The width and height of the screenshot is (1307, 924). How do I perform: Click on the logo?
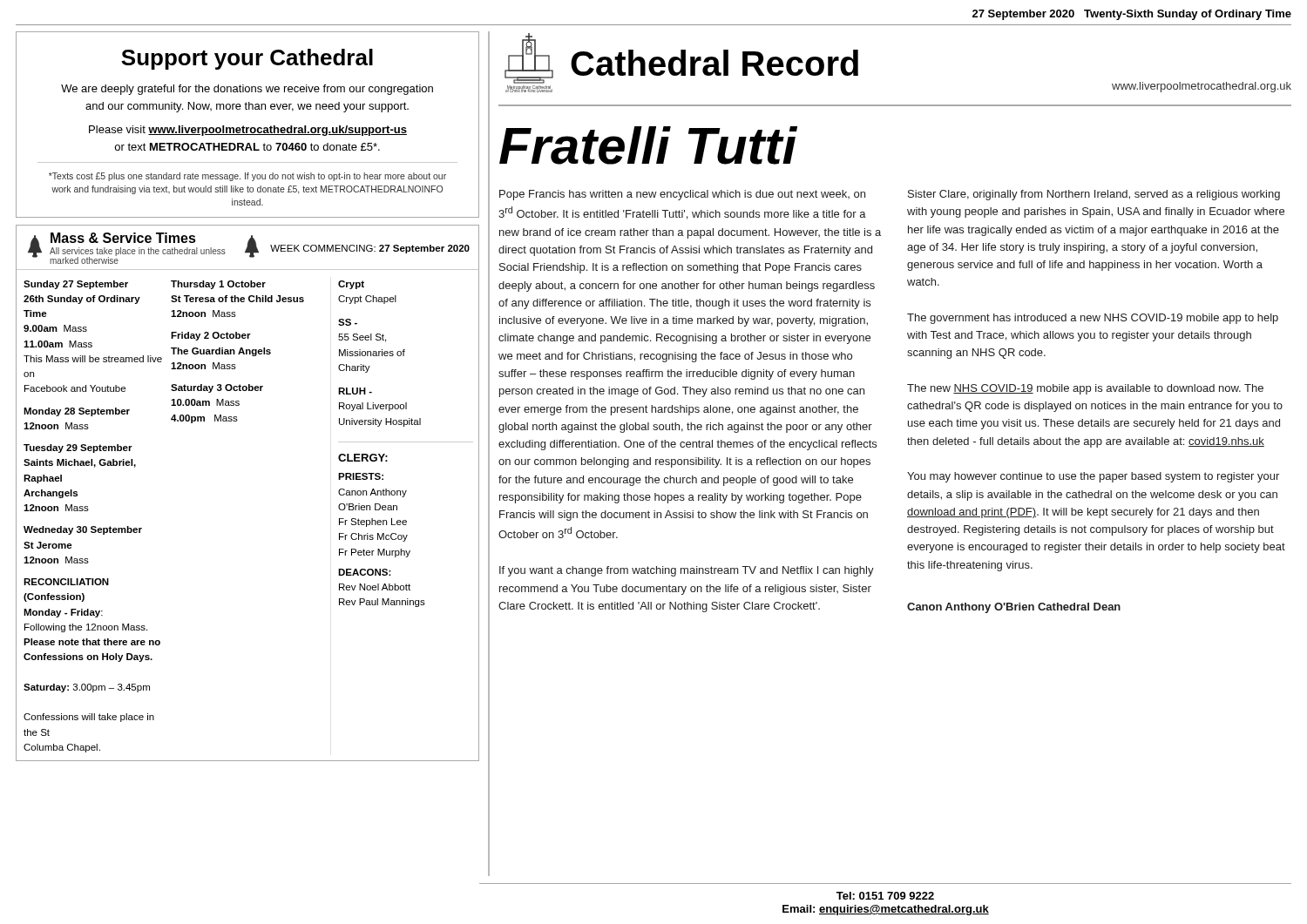[529, 64]
